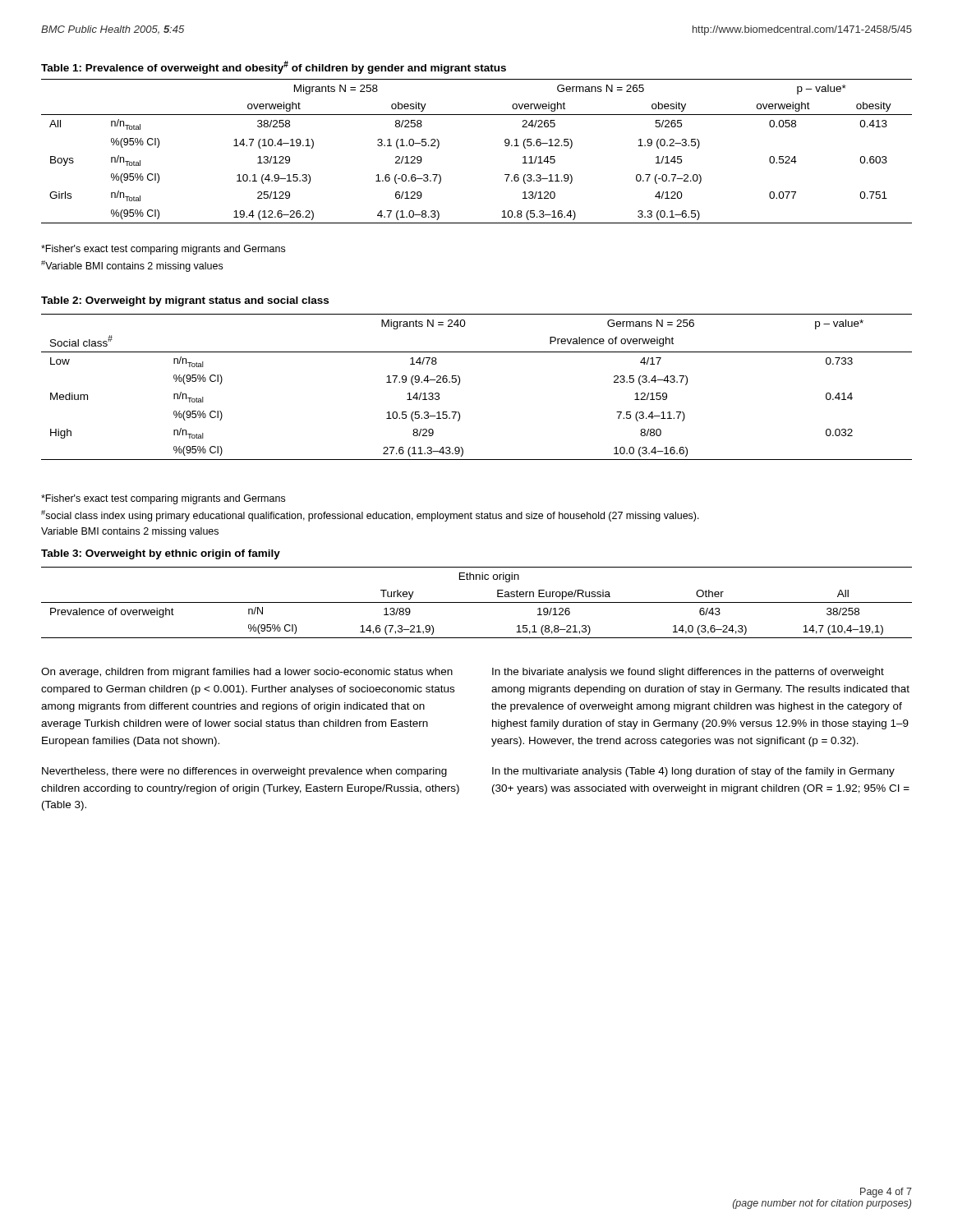Locate the table with the text "Migrants N = 258"
Viewport: 953px width, 1232px height.
(476, 154)
